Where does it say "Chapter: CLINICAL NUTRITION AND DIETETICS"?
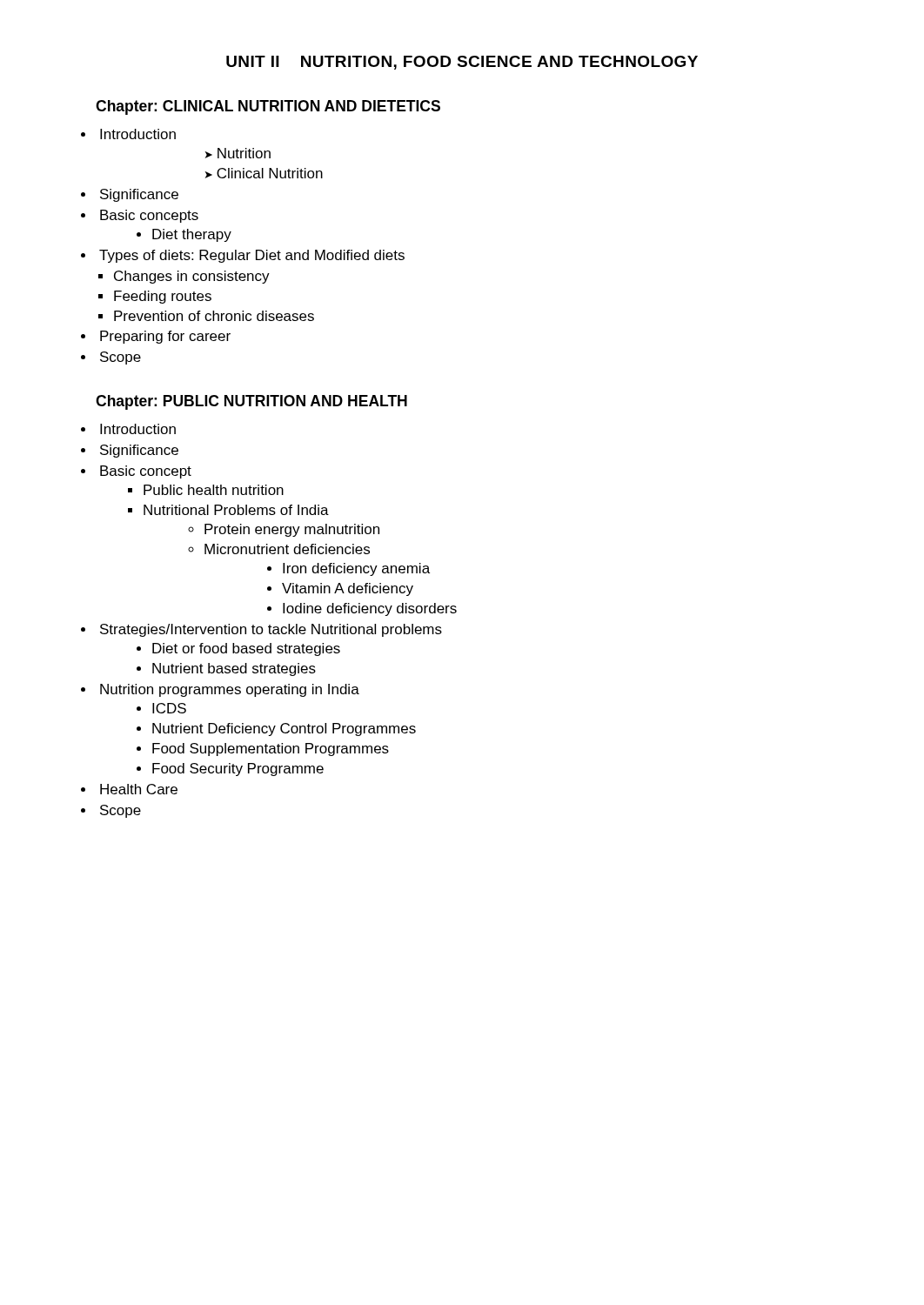 (x=268, y=106)
